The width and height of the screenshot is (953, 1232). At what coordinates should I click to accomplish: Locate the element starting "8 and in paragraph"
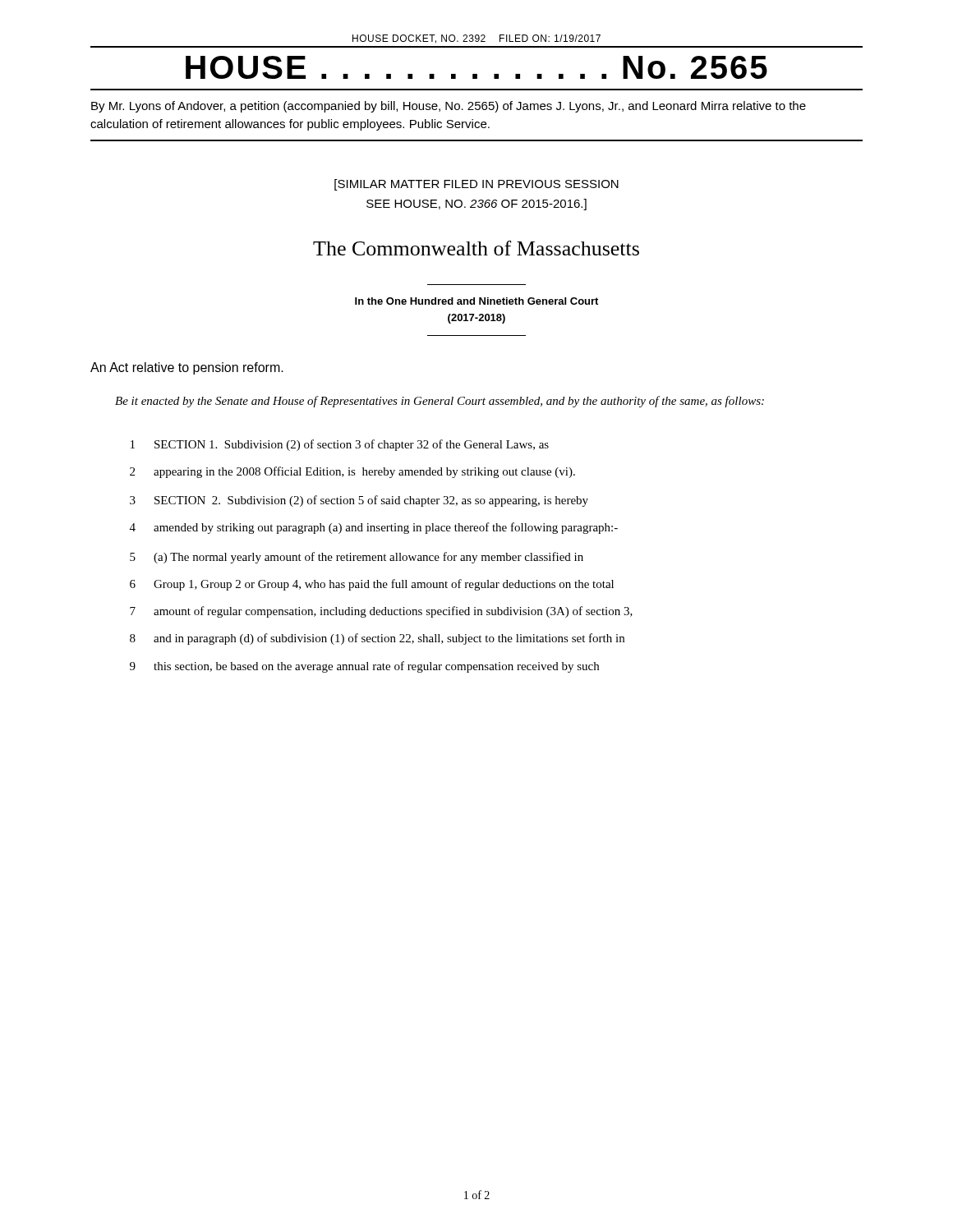tap(476, 639)
